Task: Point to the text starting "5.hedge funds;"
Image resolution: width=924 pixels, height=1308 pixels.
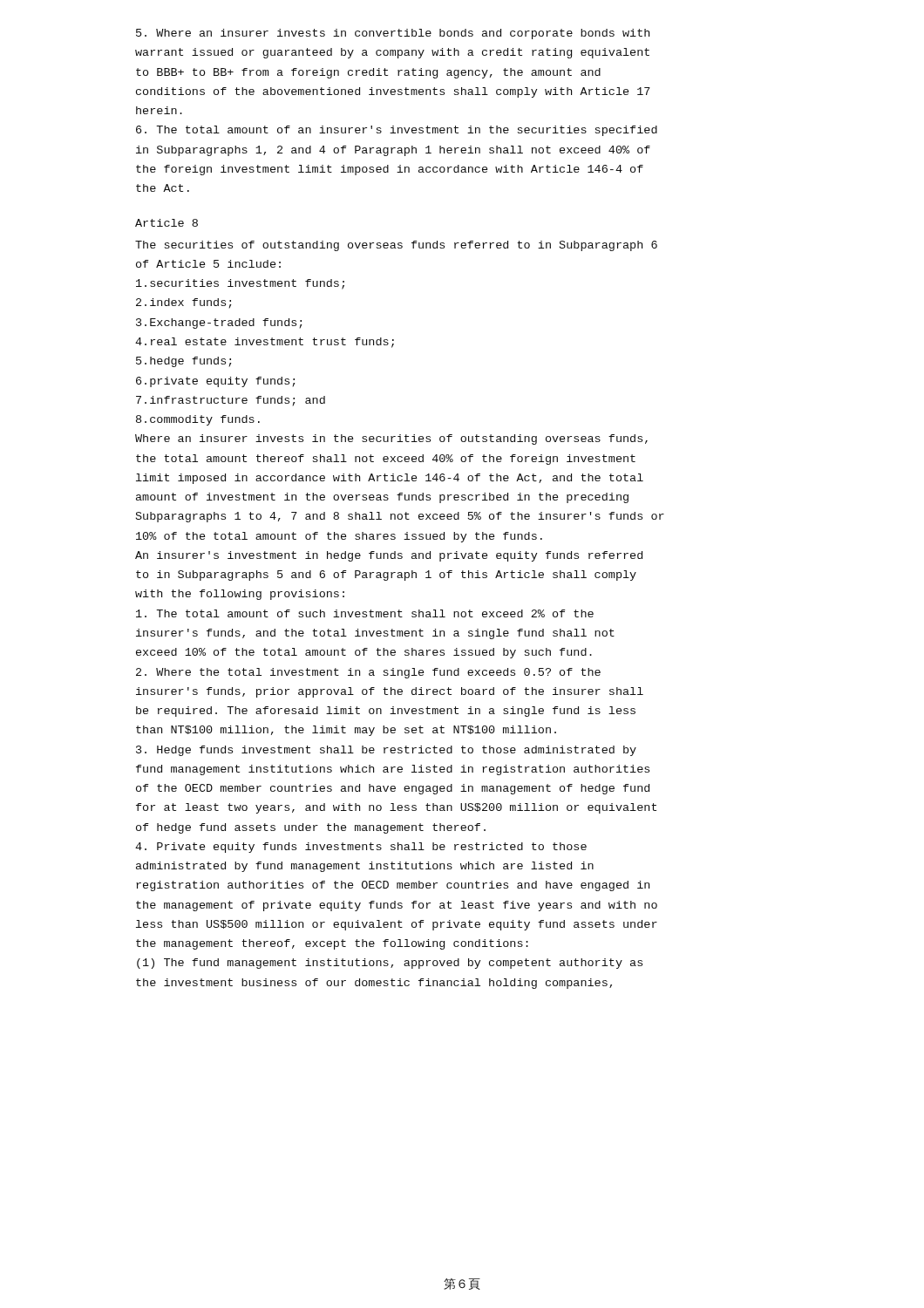Action: tap(185, 362)
